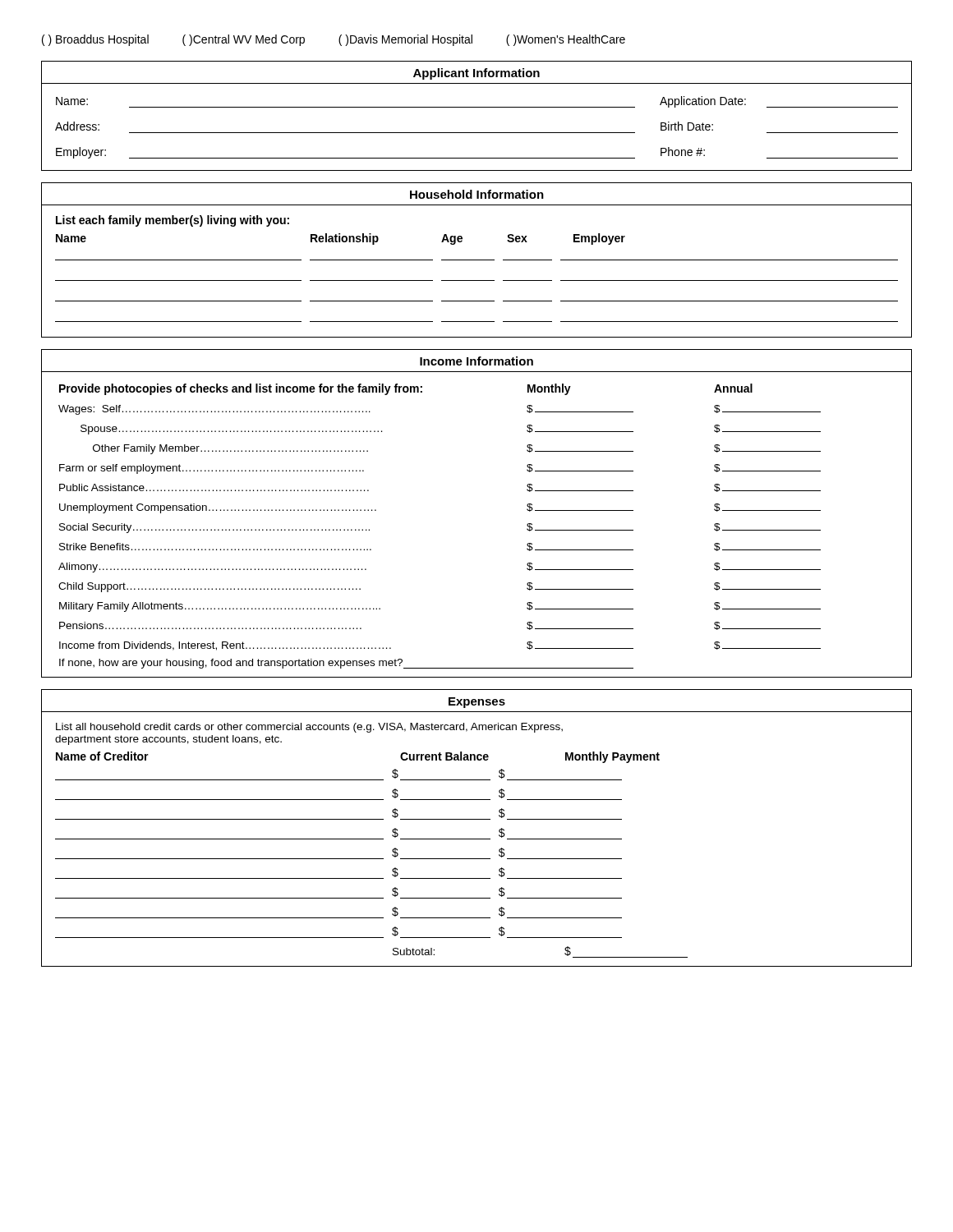
Task: Select the table that reads "Expenses List all household credit"
Action: click(476, 828)
